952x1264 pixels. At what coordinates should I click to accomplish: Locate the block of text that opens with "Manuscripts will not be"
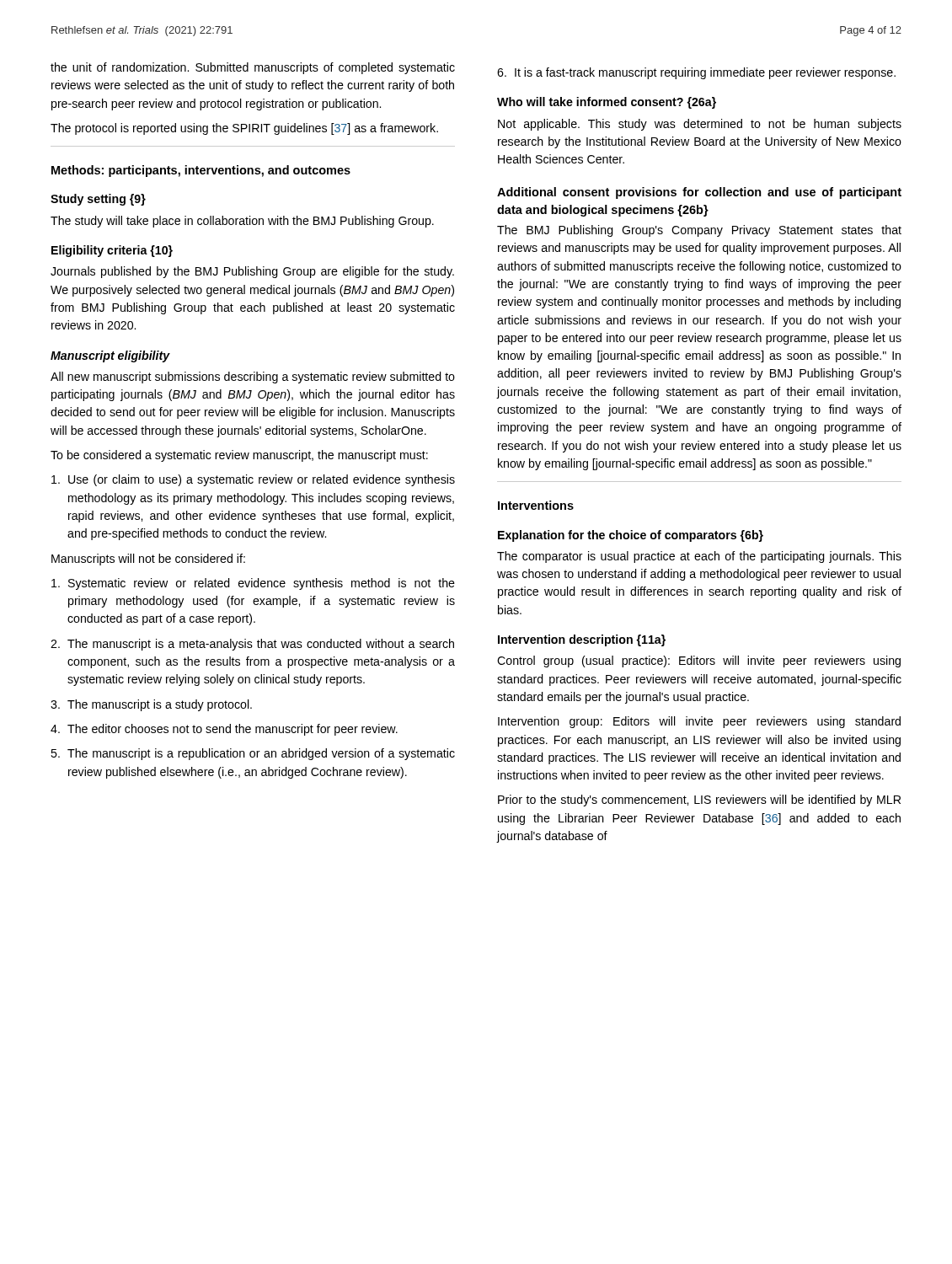[x=253, y=559]
